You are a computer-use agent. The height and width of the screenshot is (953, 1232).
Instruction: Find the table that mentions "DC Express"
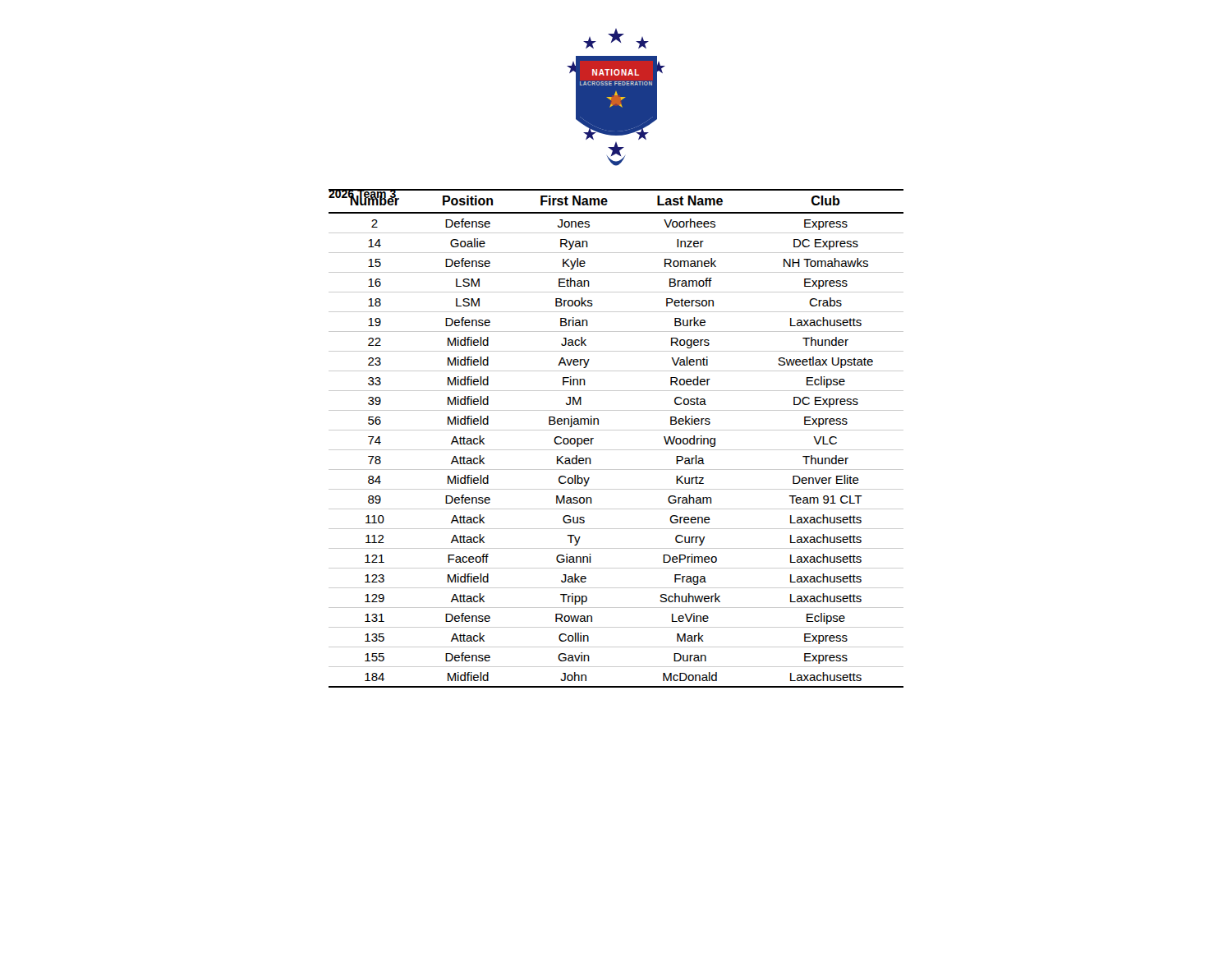coord(616,438)
